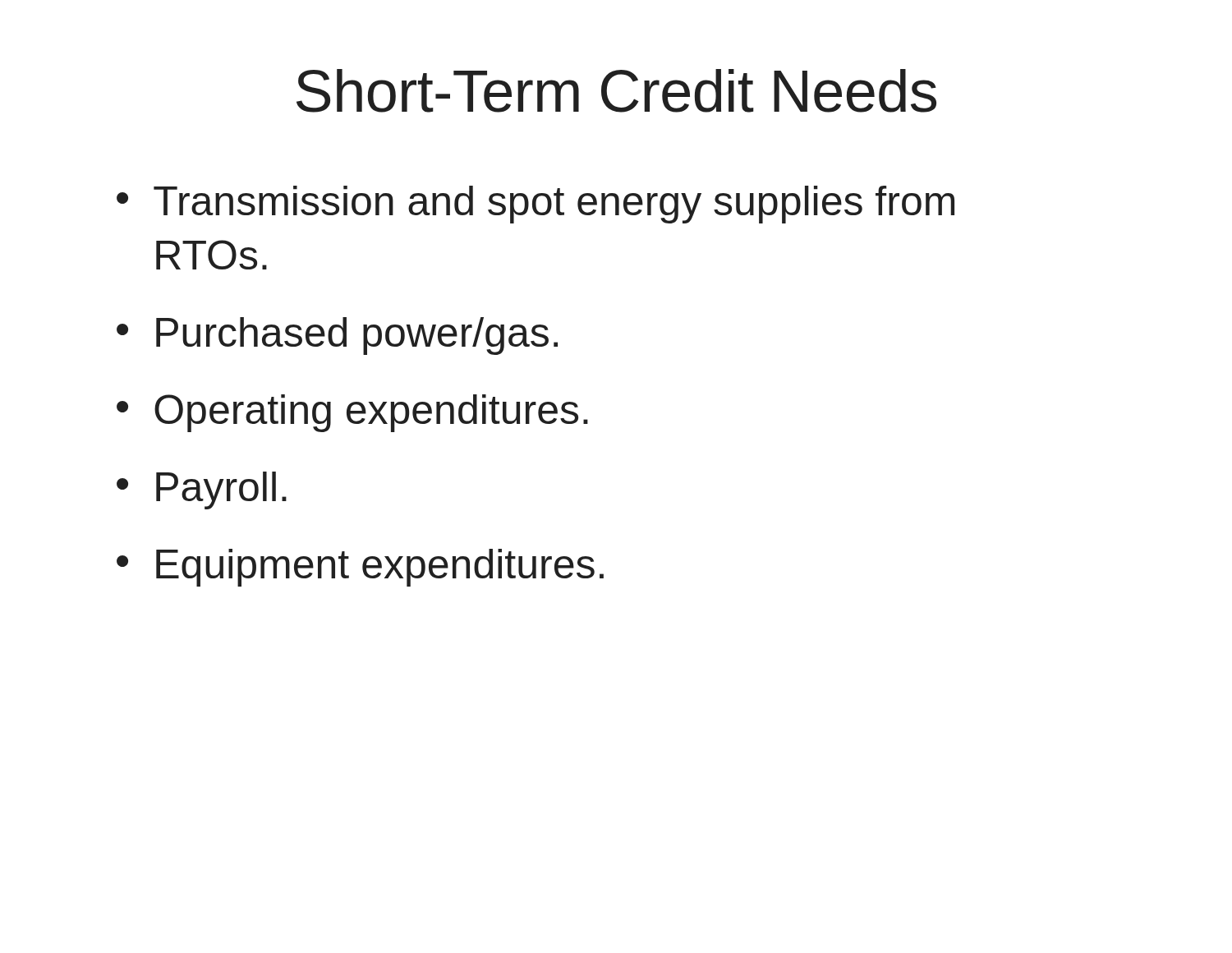The image size is (1232, 953).
Task: Click on the title with the text "Short-Term Credit Needs"
Action: [616, 91]
